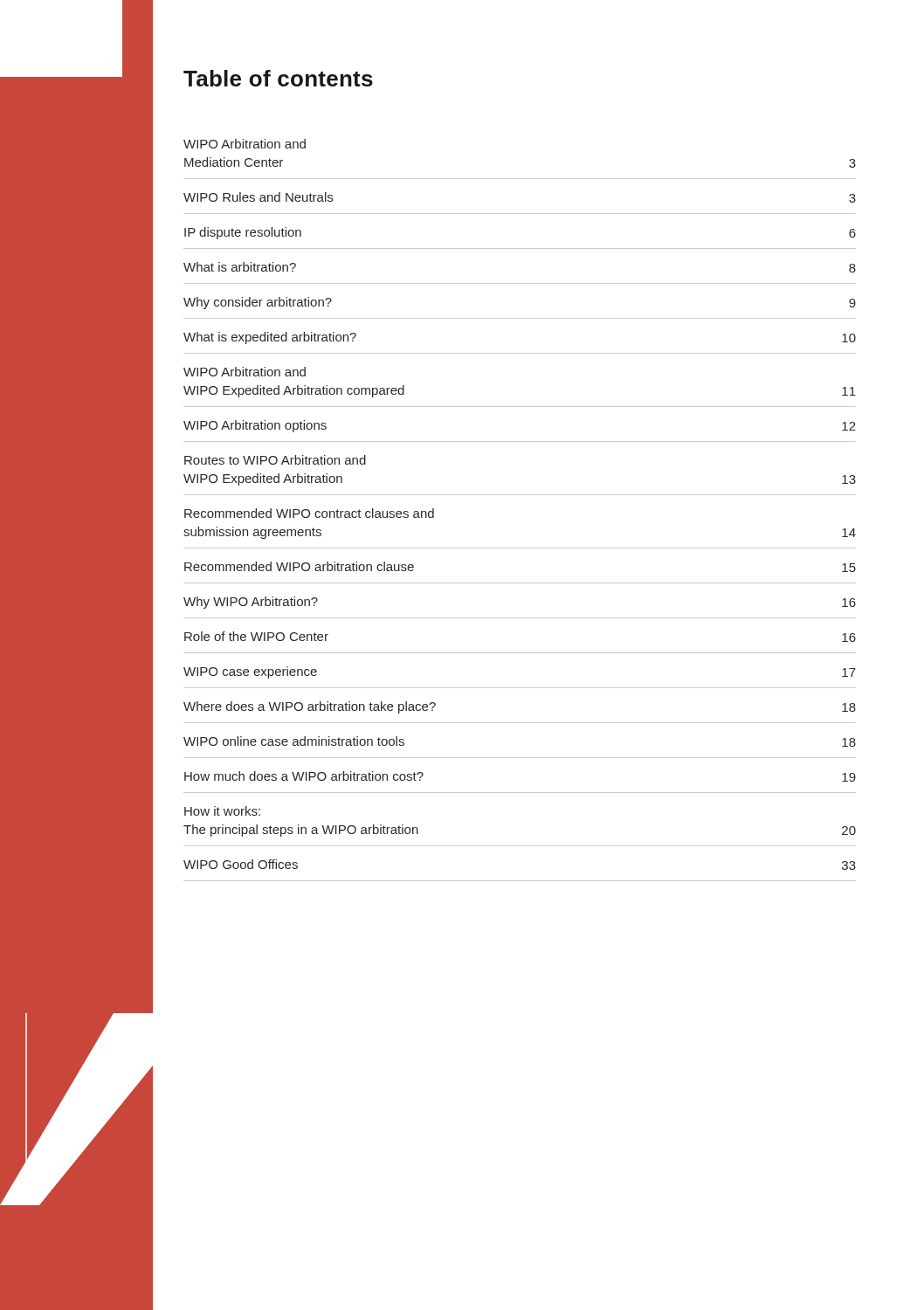924x1310 pixels.
Task: Find the list item that reads "Recommended WIPO arbitration"
Action: [297, 567]
